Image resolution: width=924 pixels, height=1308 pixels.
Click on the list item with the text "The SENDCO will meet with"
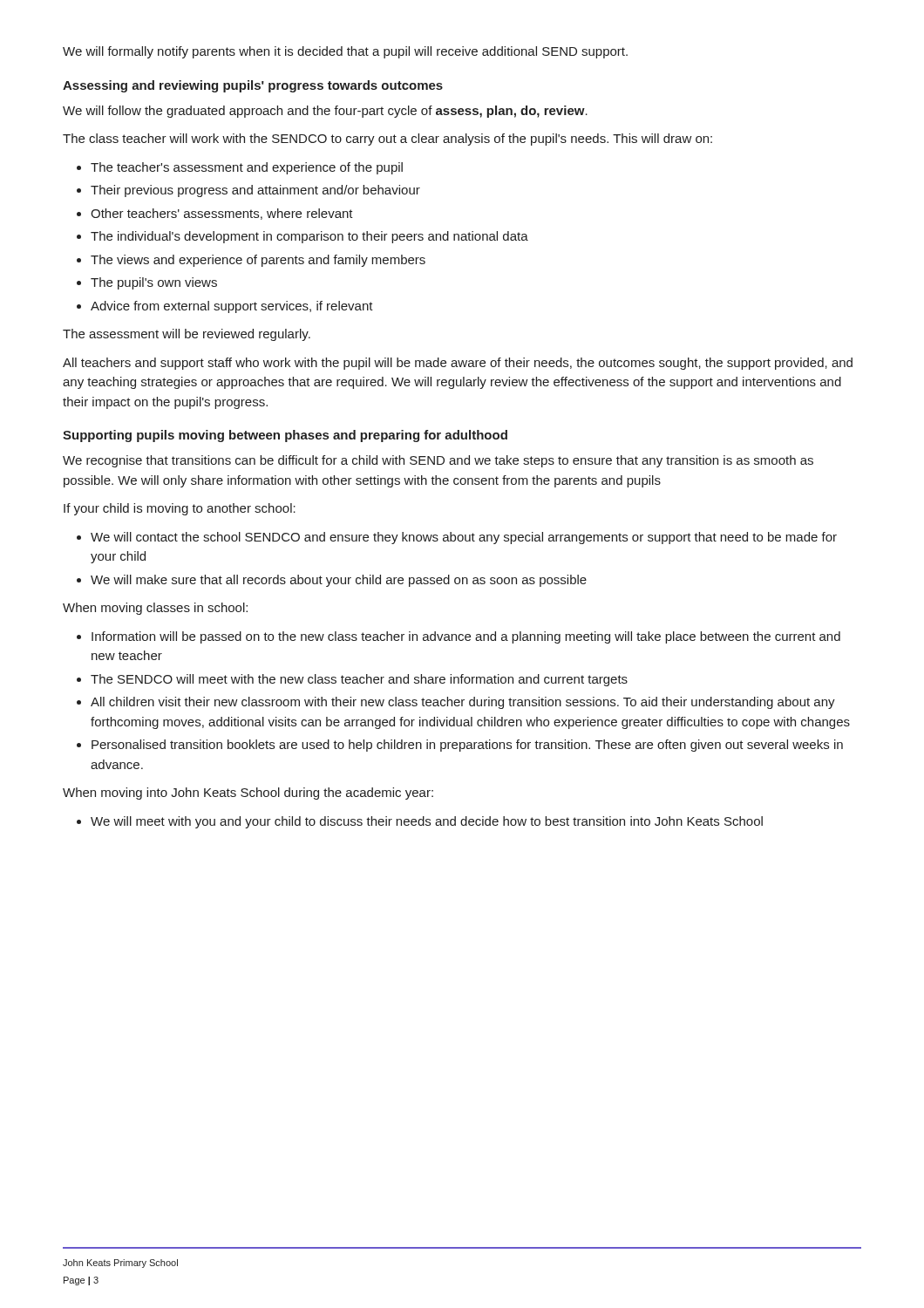point(359,678)
